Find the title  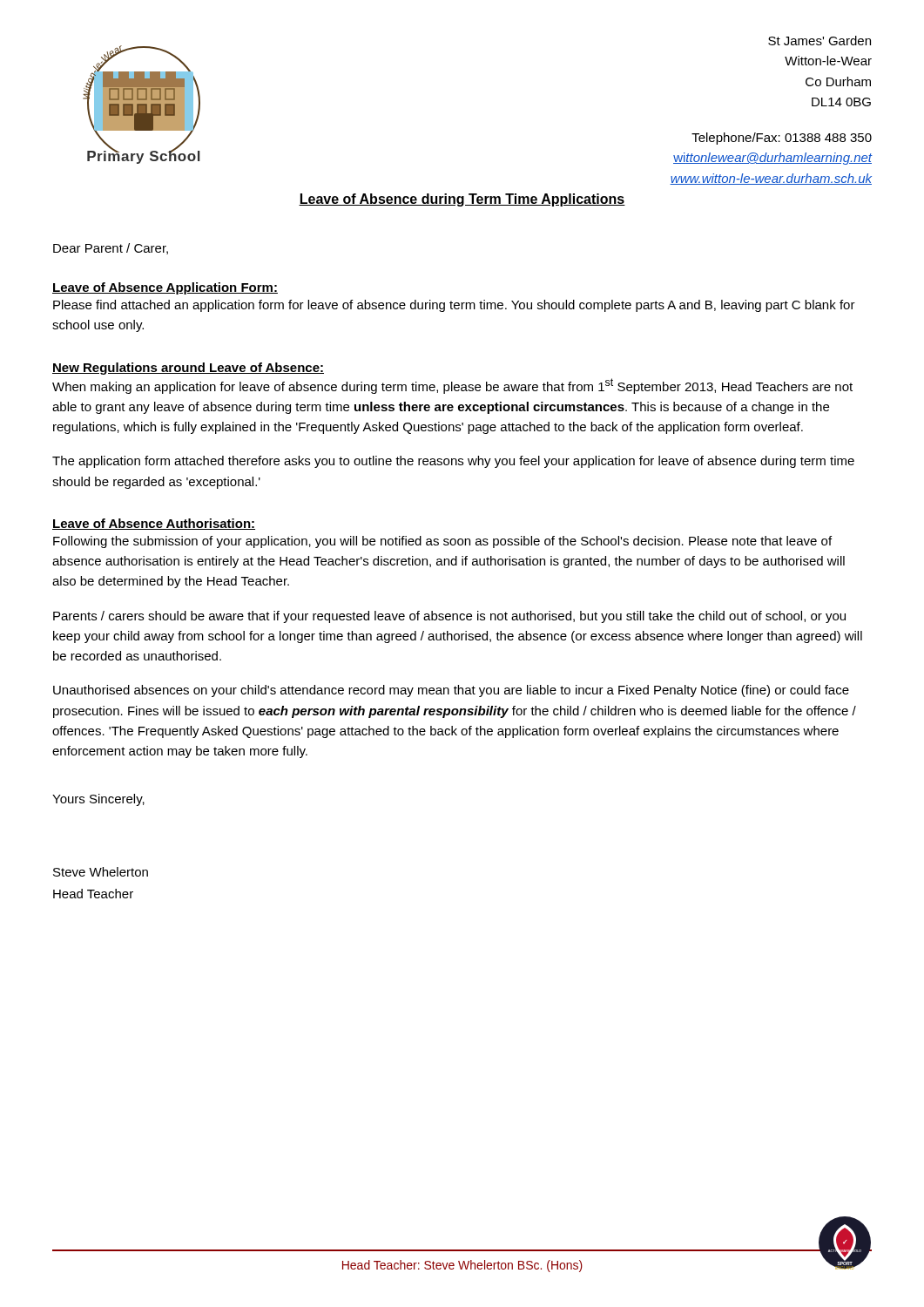pyautogui.click(x=462, y=199)
